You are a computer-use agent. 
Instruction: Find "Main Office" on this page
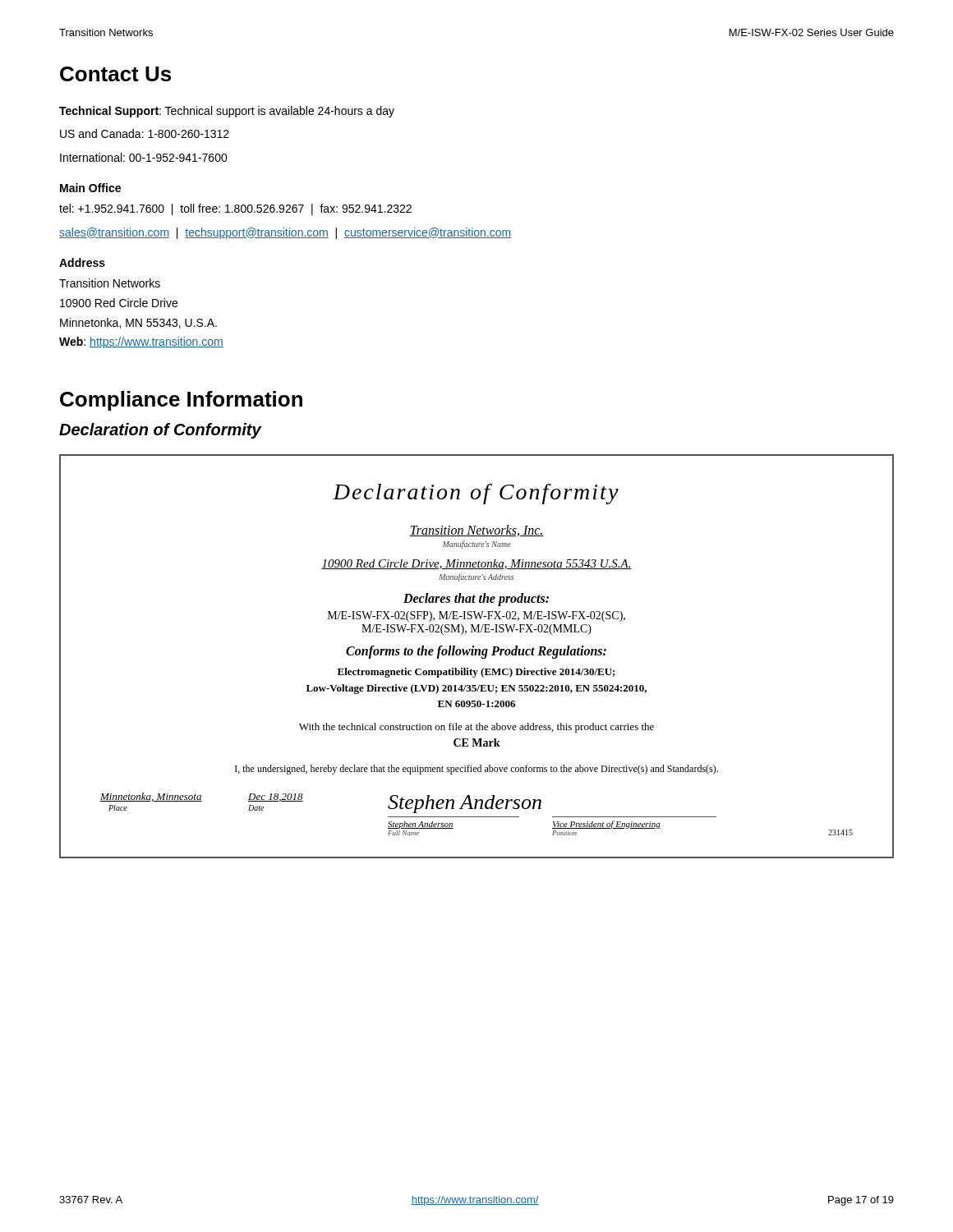pos(90,188)
